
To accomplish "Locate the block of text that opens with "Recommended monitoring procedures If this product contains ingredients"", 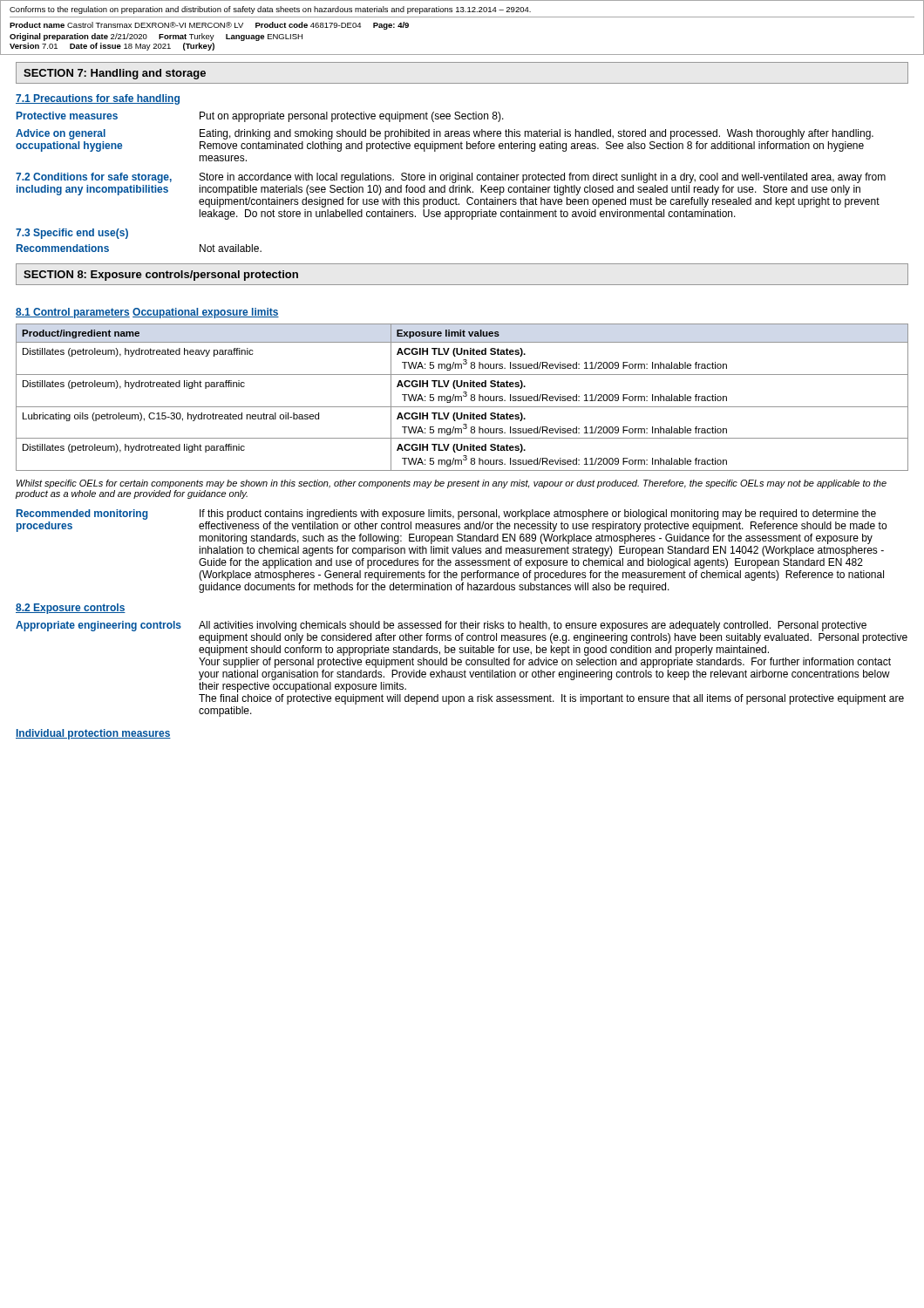I will pyautogui.click(x=462, y=550).
